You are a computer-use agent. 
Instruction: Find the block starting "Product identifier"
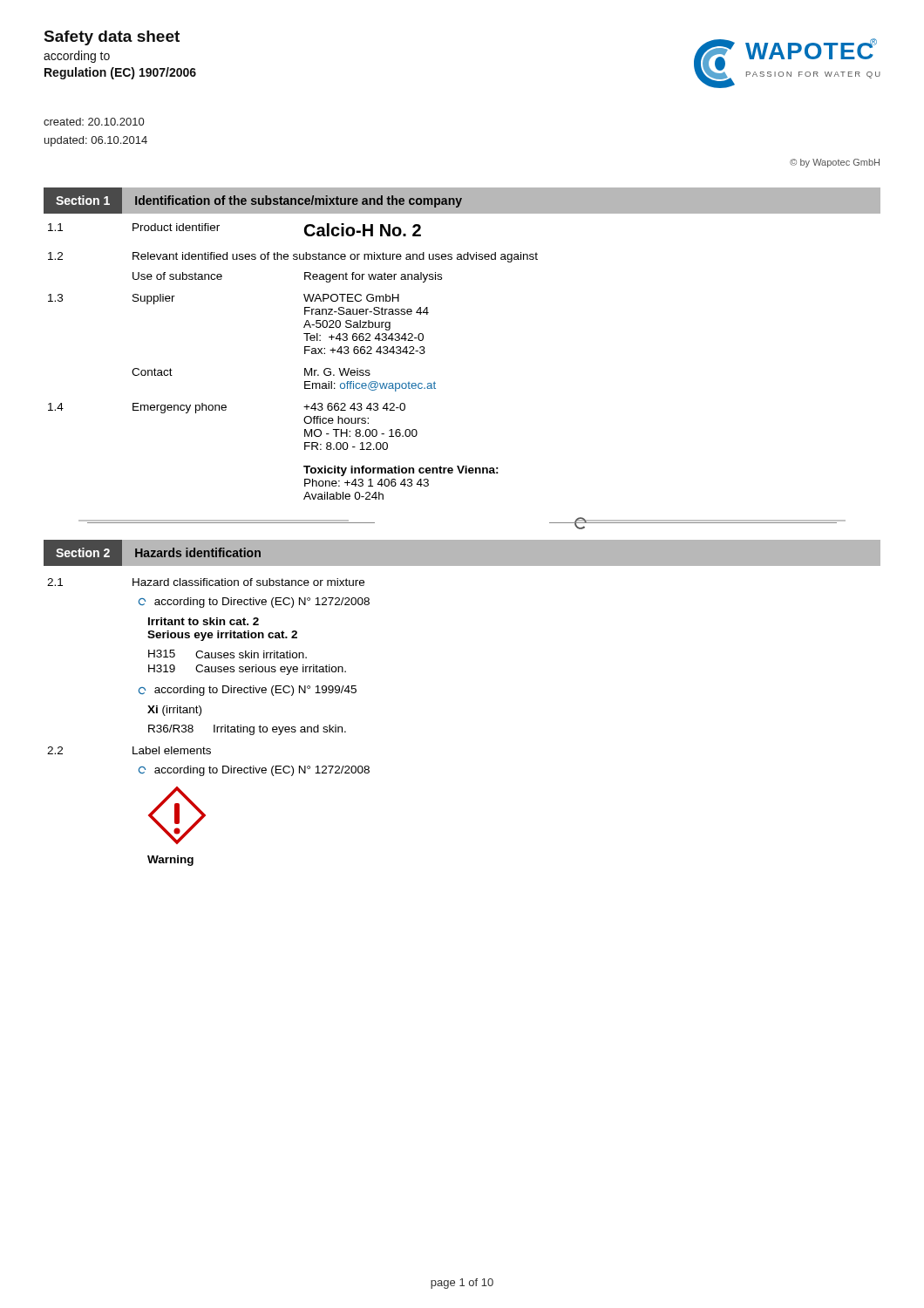[176, 227]
